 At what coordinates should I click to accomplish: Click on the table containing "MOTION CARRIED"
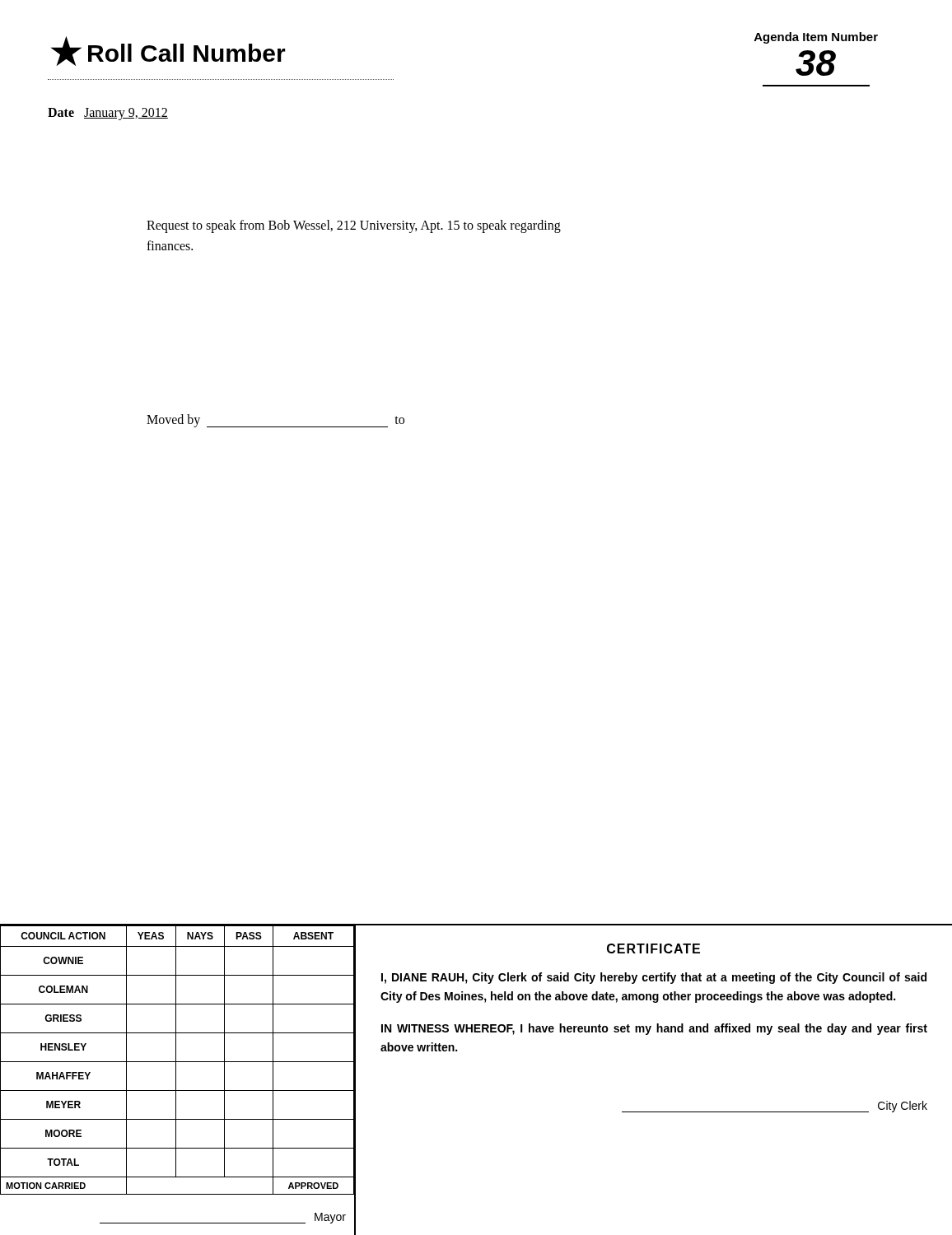[x=177, y=1060]
